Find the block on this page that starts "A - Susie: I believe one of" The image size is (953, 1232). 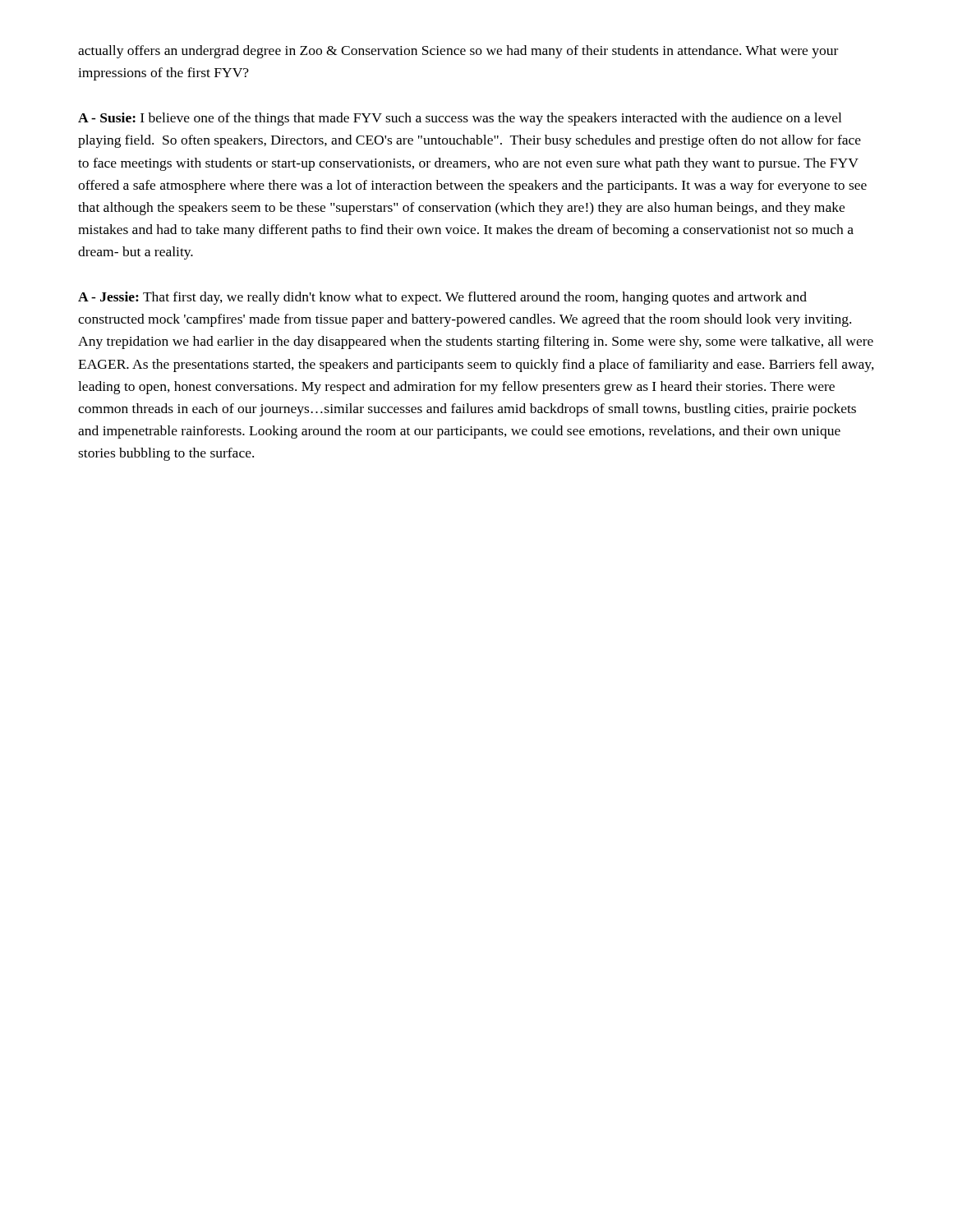coord(473,184)
